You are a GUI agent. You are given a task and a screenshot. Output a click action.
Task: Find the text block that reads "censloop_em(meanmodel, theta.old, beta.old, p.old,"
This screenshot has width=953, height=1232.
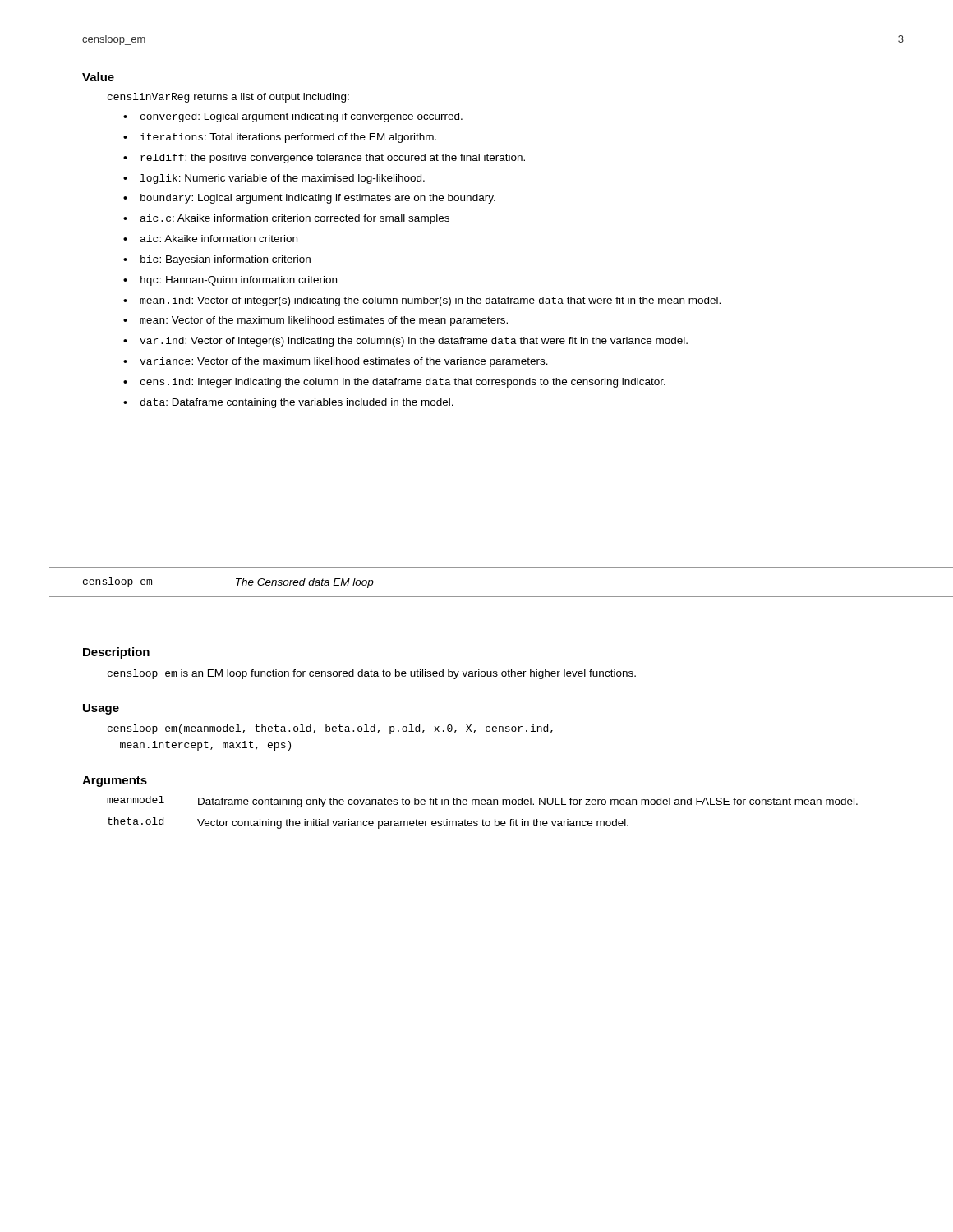click(331, 737)
